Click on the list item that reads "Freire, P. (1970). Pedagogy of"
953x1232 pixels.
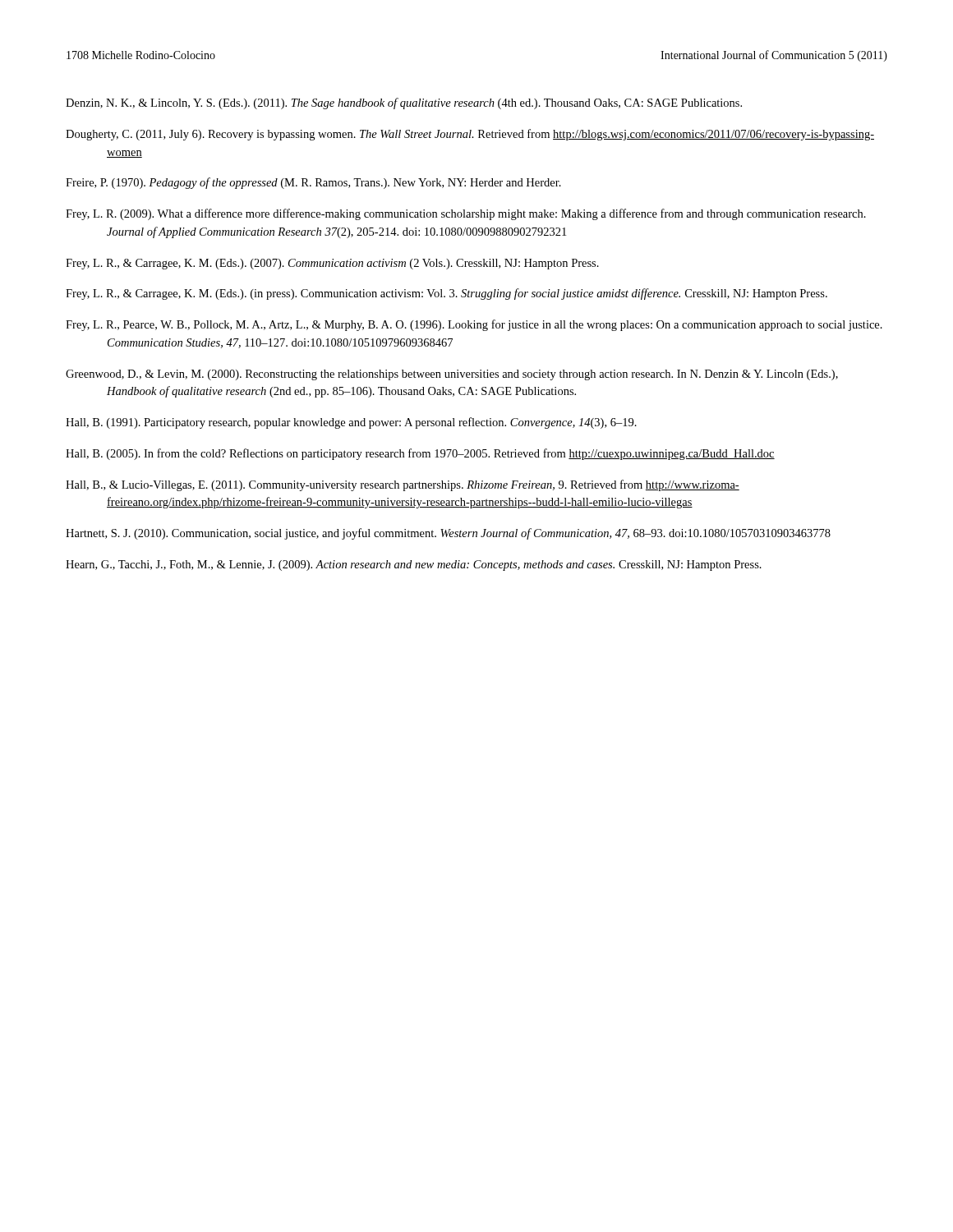314,183
